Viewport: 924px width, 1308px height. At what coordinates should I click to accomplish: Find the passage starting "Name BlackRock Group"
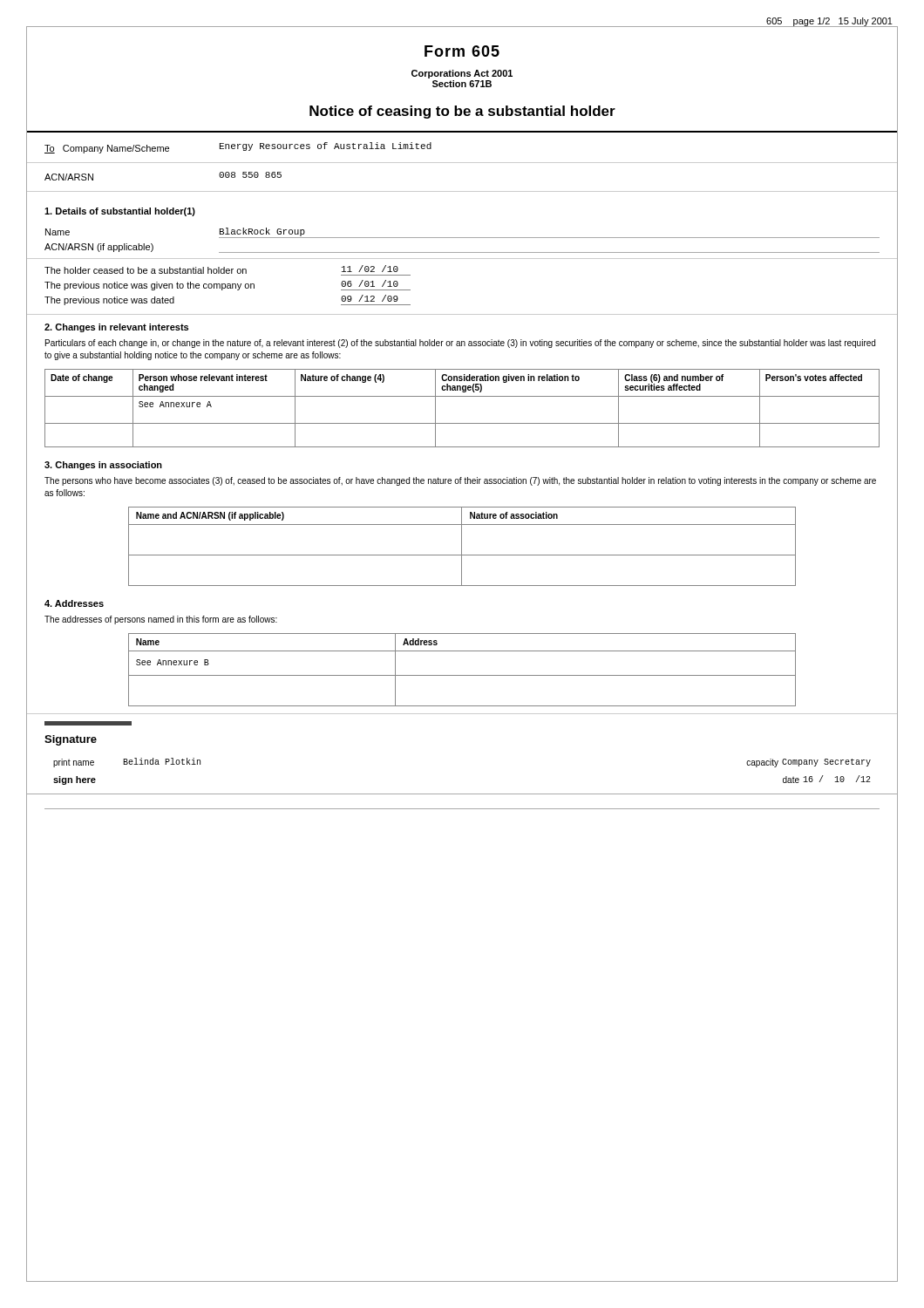pos(462,232)
